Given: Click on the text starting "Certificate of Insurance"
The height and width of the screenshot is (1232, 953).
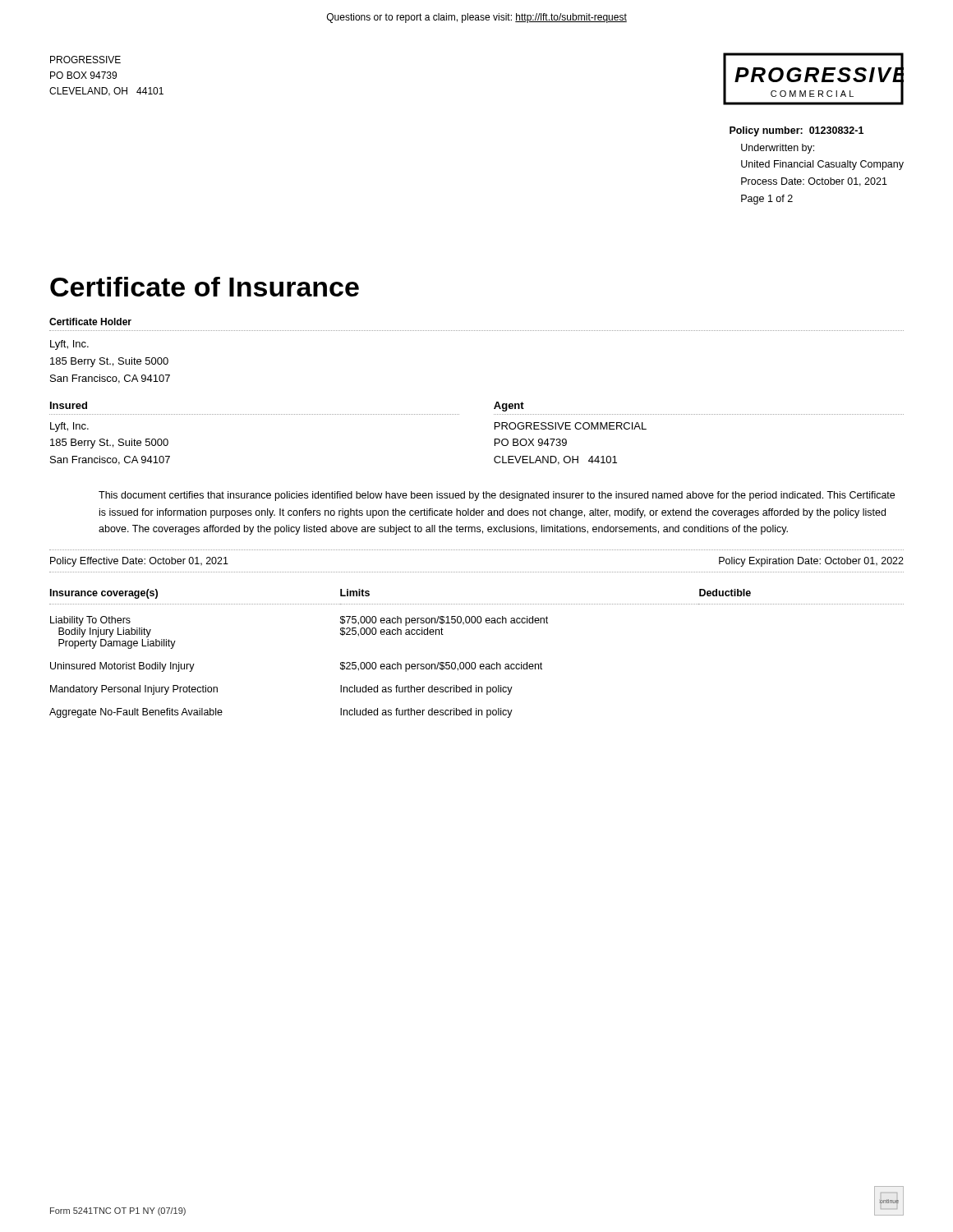Looking at the screenshot, I should coord(205,287).
